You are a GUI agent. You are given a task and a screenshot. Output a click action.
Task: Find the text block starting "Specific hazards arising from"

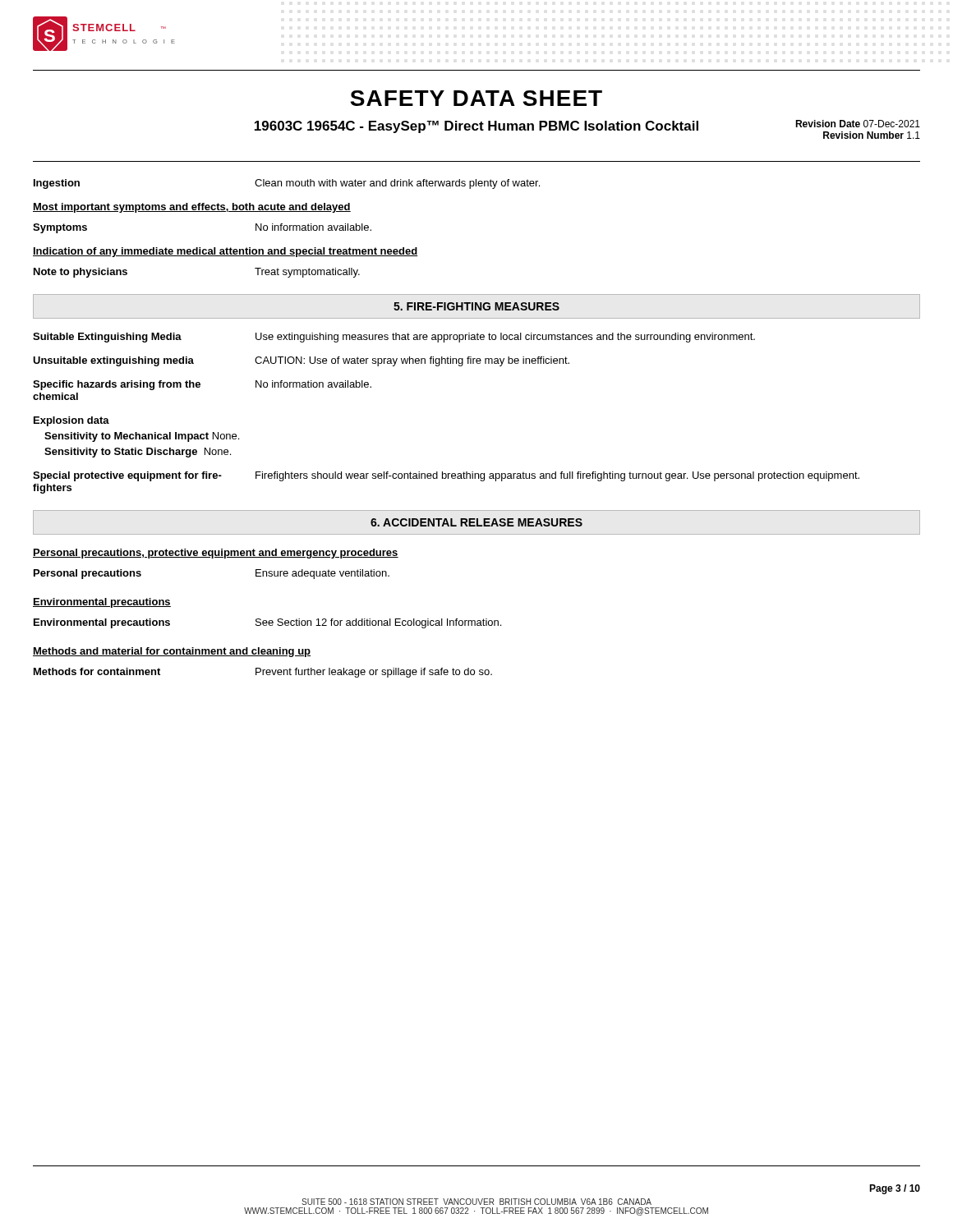(x=202, y=385)
